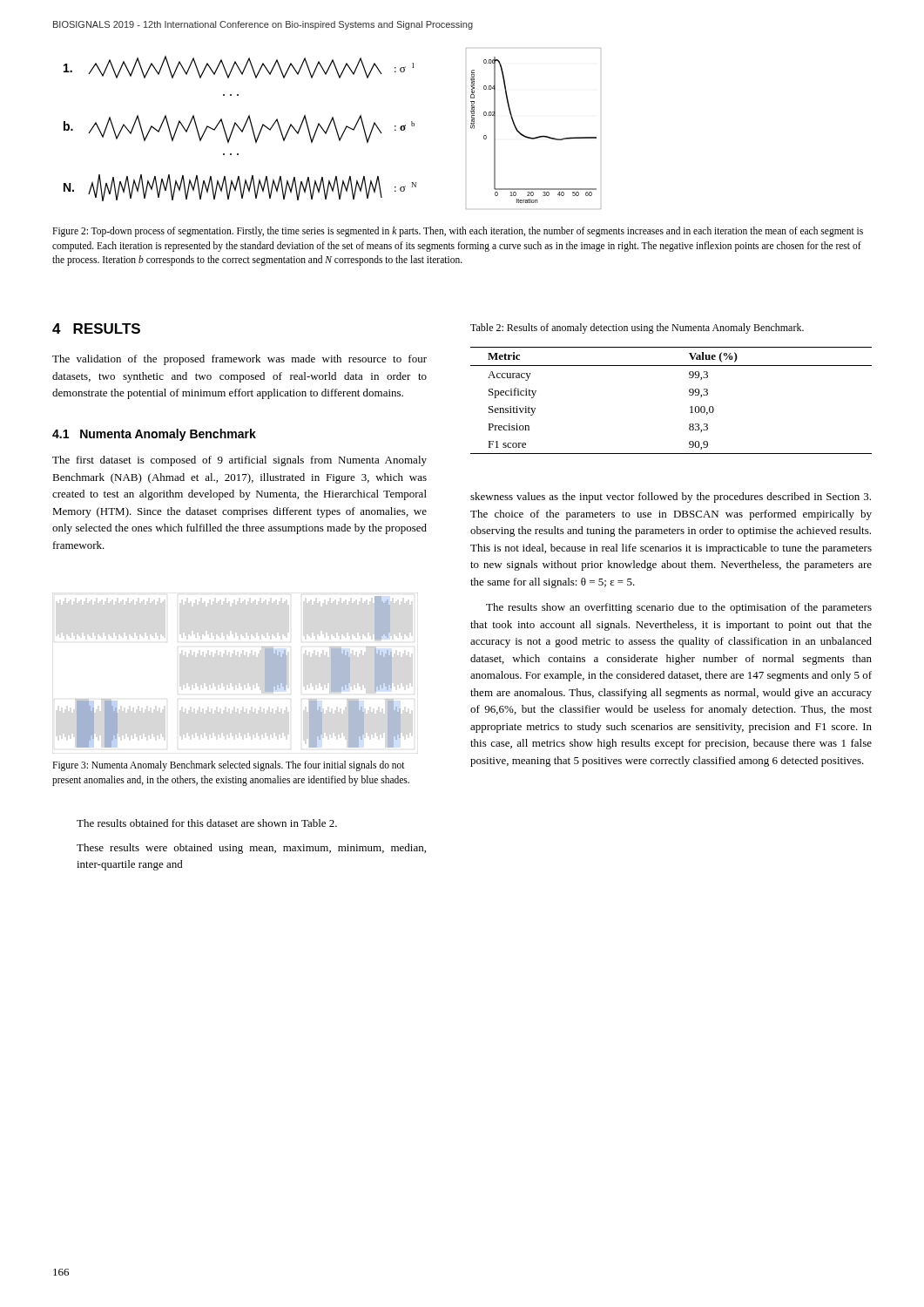Click on the table containing "Value (%)"
The width and height of the screenshot is (924, 1307).
671,400
